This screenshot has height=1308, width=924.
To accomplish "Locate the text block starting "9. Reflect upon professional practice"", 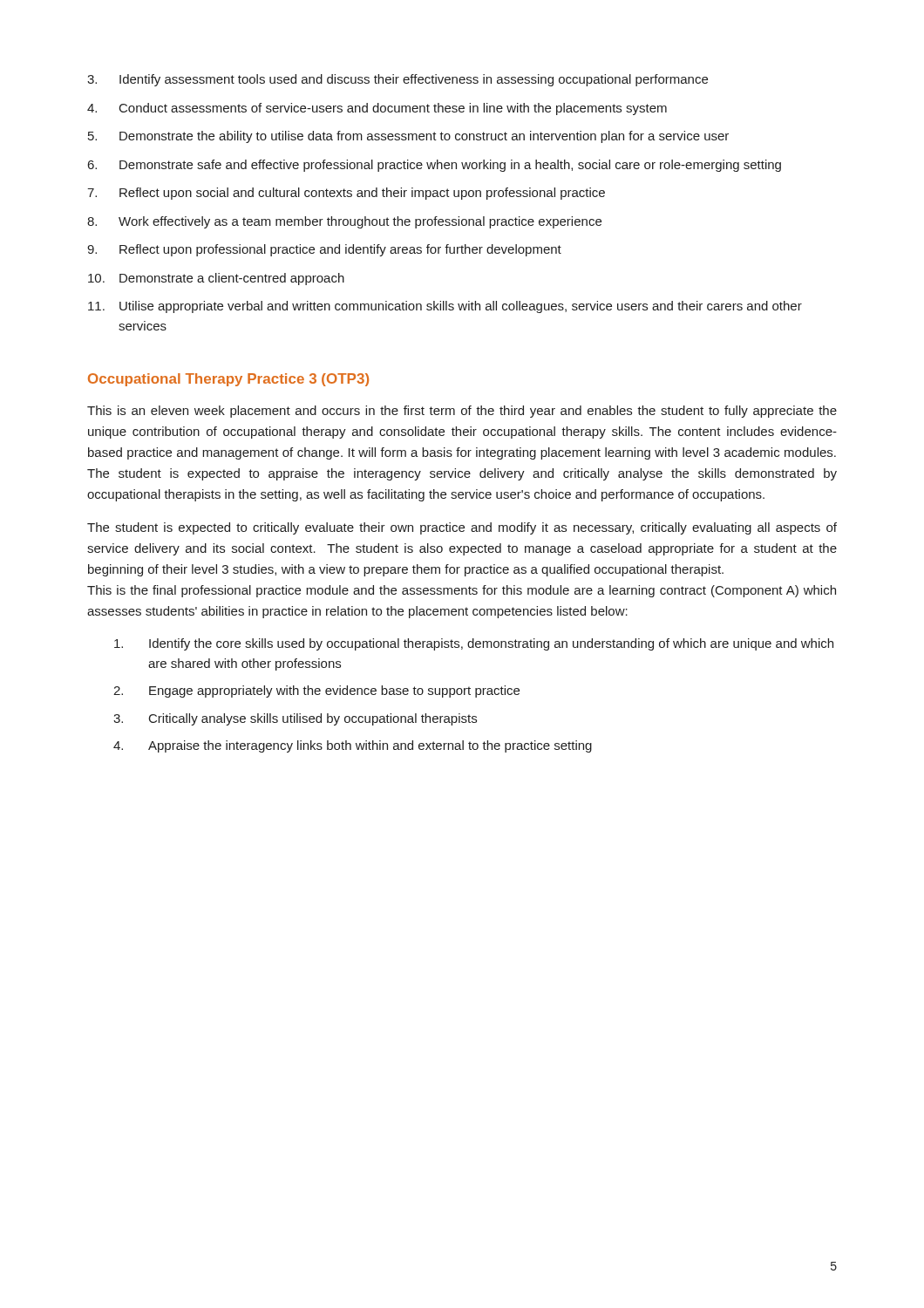I will (x=462, y=250).
